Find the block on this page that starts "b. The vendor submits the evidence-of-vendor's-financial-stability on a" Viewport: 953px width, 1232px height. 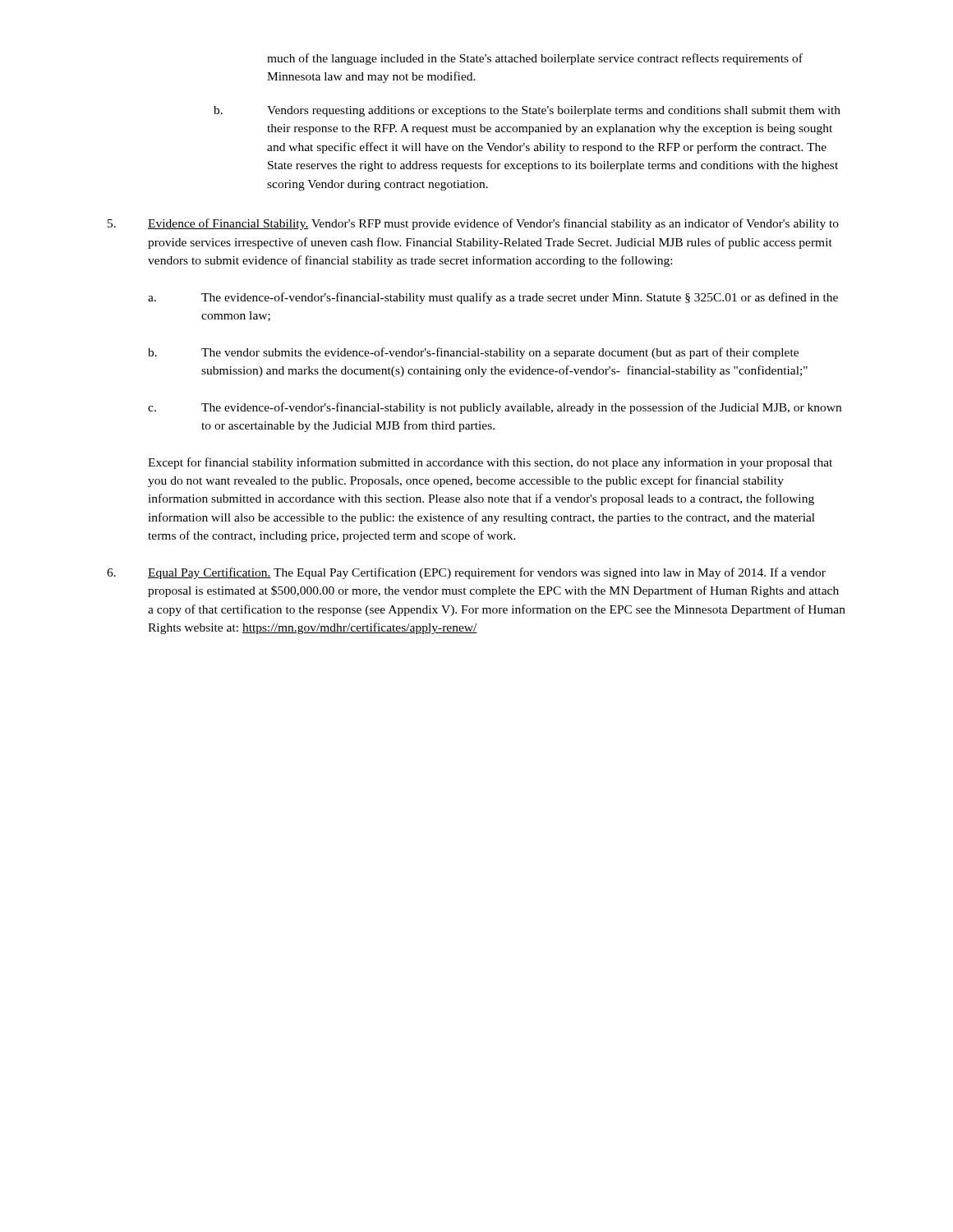coord(497,361)
